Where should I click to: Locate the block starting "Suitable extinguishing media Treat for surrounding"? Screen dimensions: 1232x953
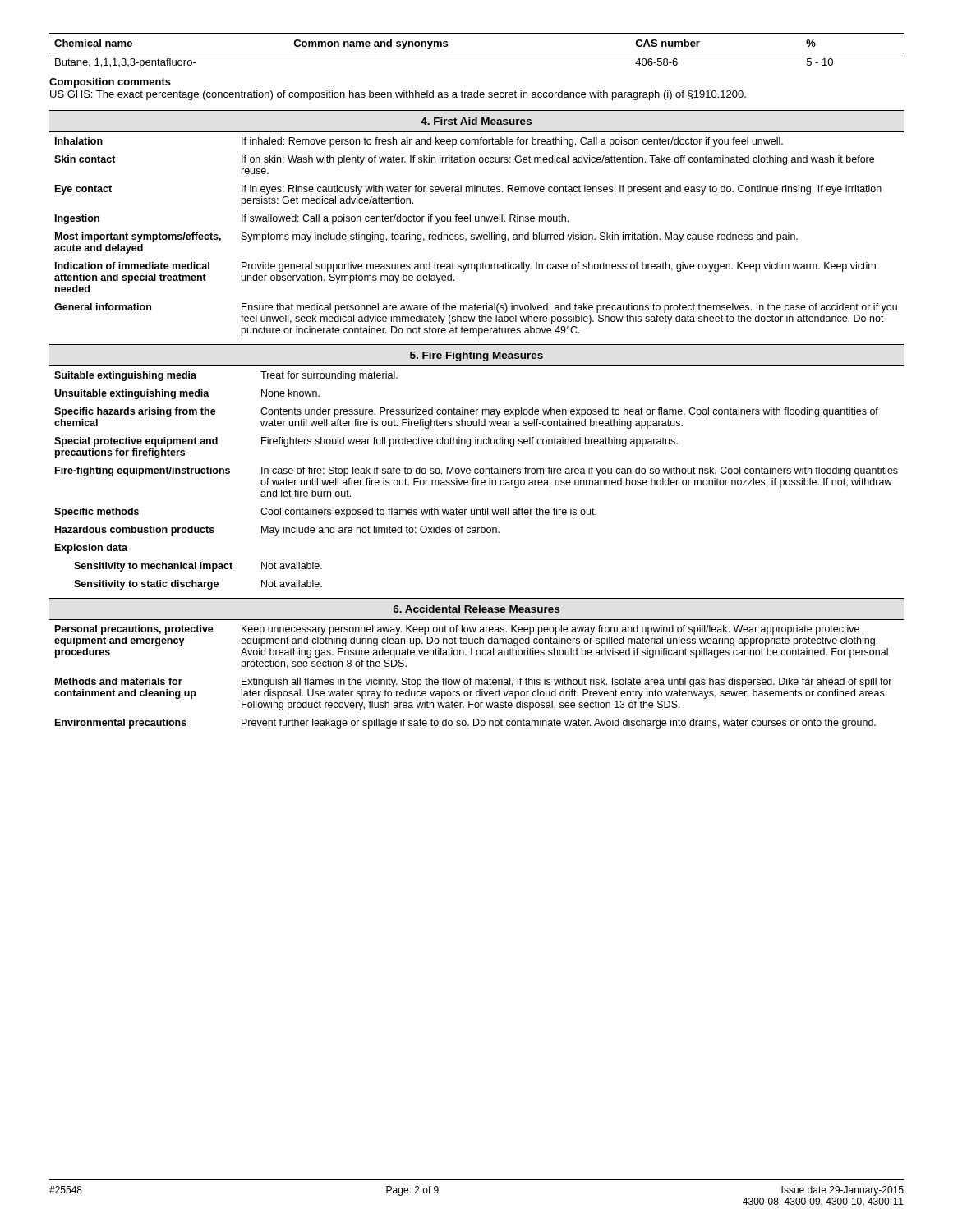(x=476, y=480)
